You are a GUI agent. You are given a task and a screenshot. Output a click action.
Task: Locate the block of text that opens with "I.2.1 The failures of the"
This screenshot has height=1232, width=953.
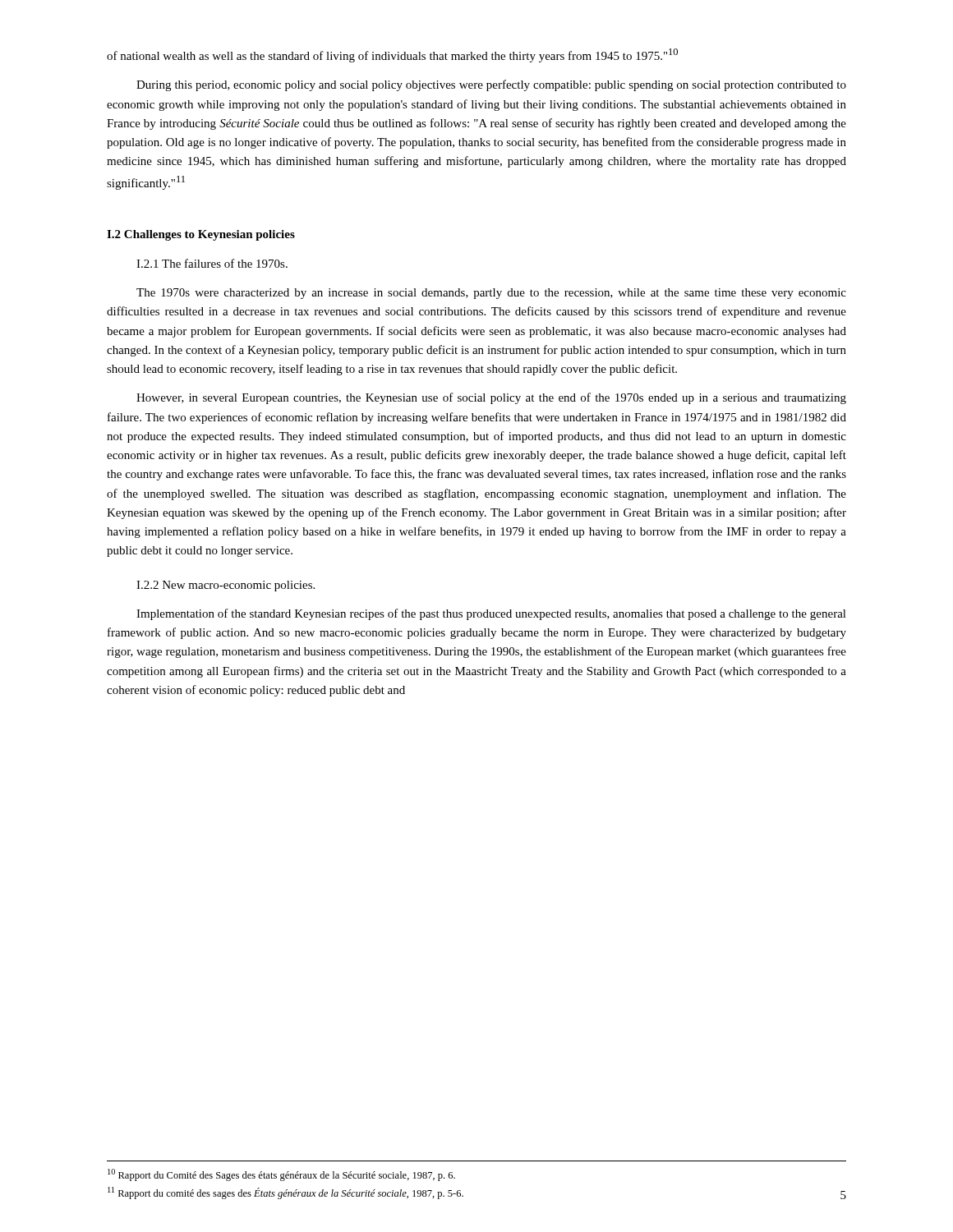tap(212, 263)
